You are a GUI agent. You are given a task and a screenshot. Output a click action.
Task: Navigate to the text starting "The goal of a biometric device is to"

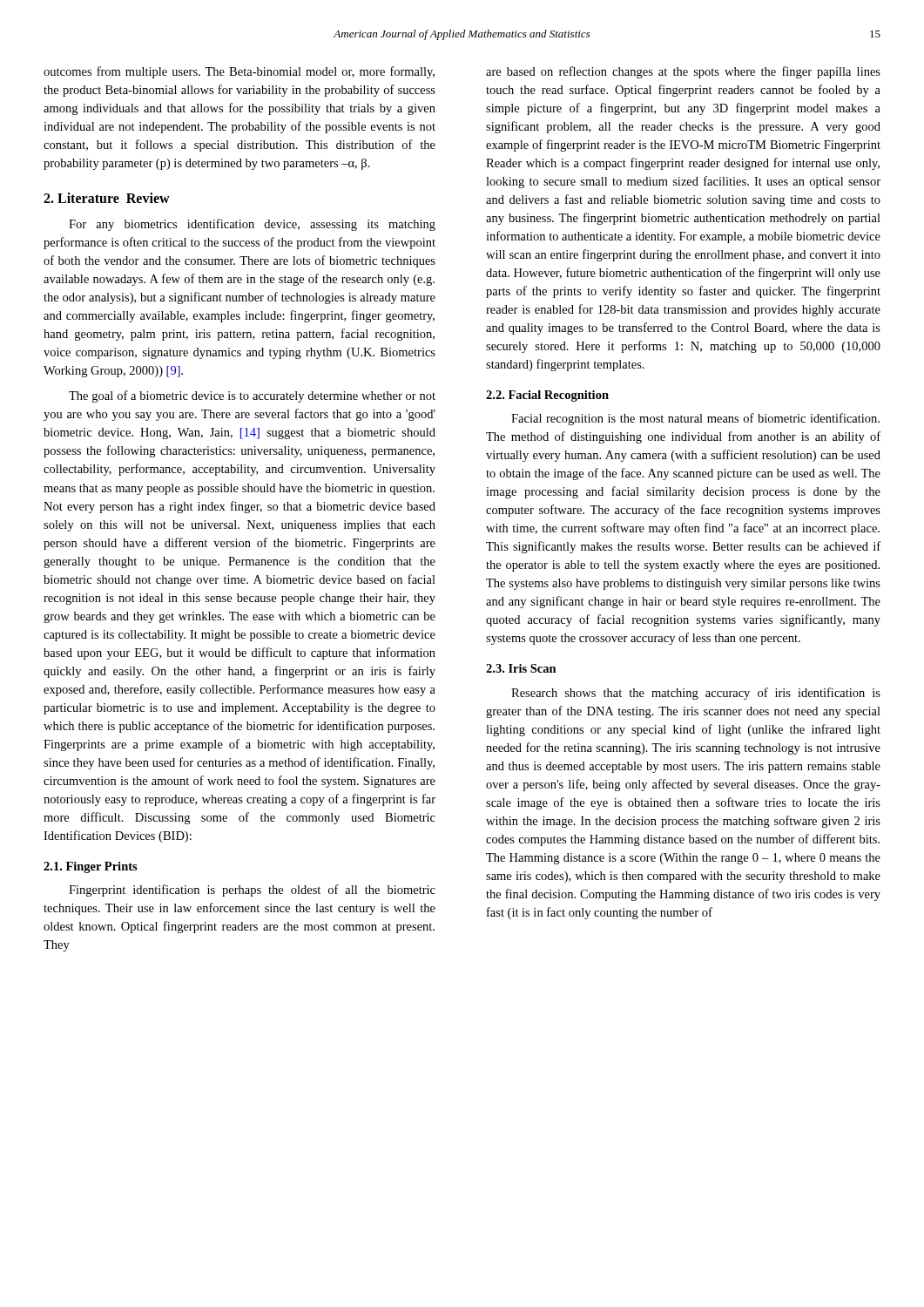click(240, 616)
